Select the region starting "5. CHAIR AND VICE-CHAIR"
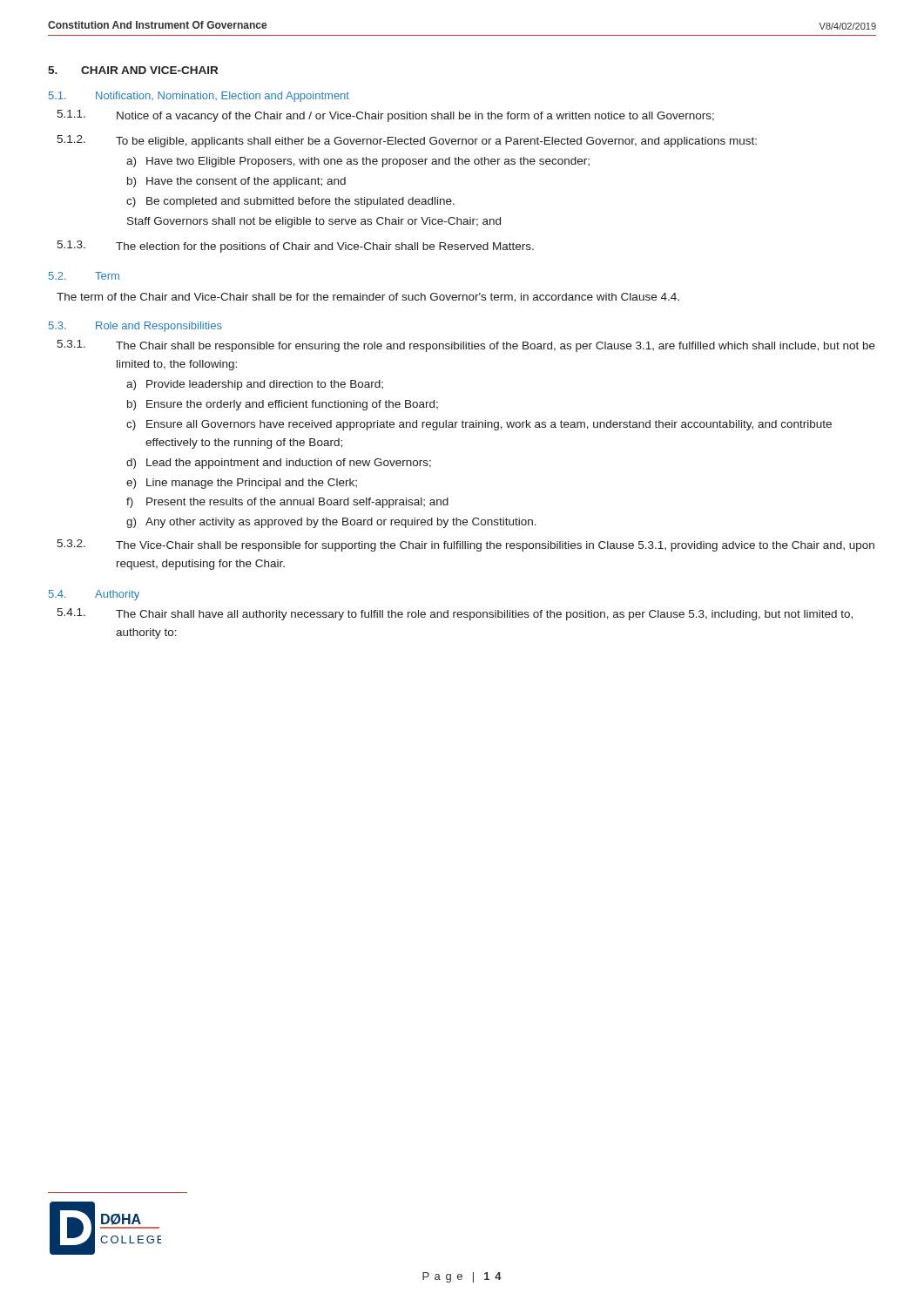Screen dimensions: 1307x924 [x=133, y=70]
